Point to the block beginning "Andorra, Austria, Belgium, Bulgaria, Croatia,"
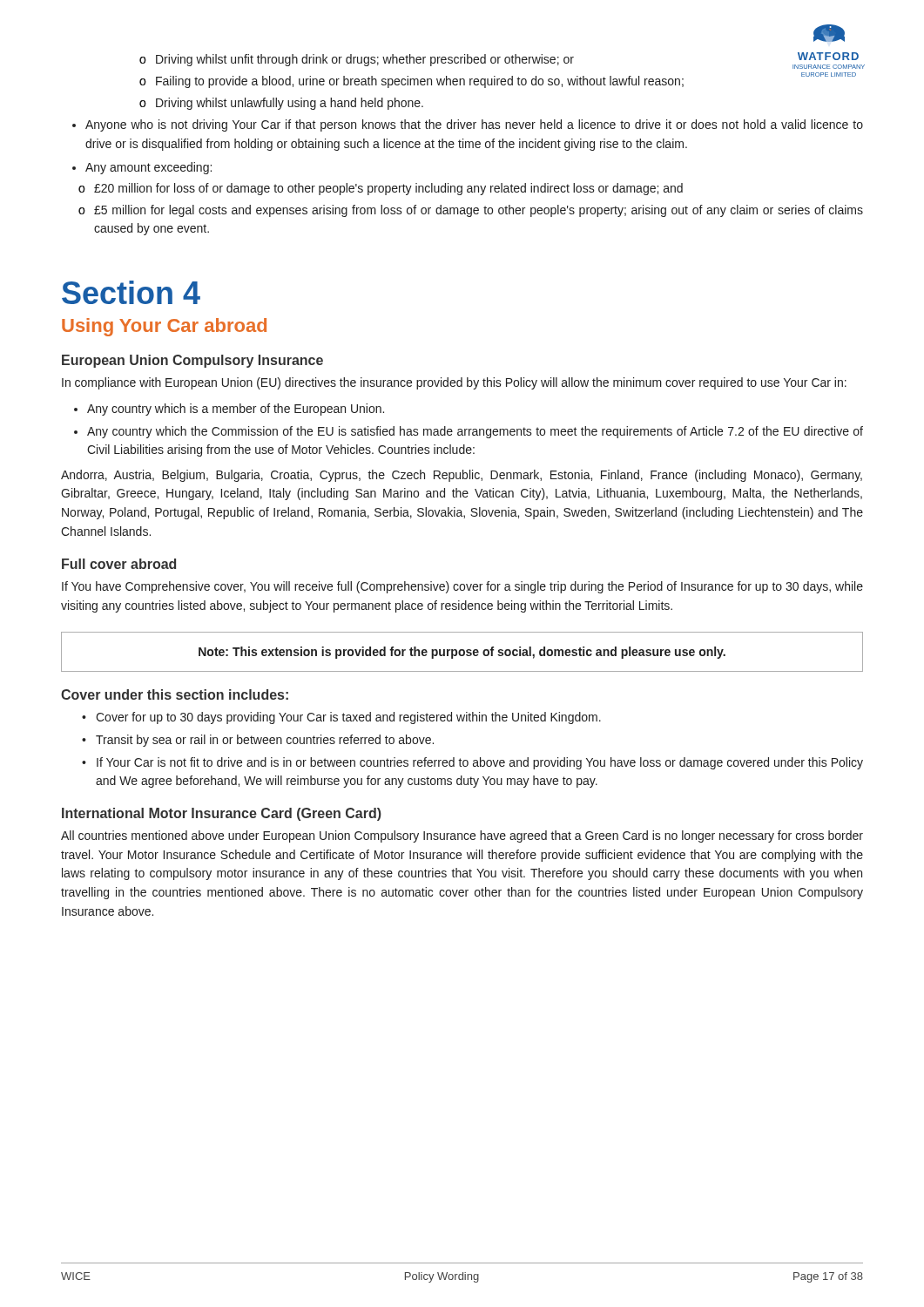Image resolution: width=924 pixels, height=1307 pixels. 462,503
